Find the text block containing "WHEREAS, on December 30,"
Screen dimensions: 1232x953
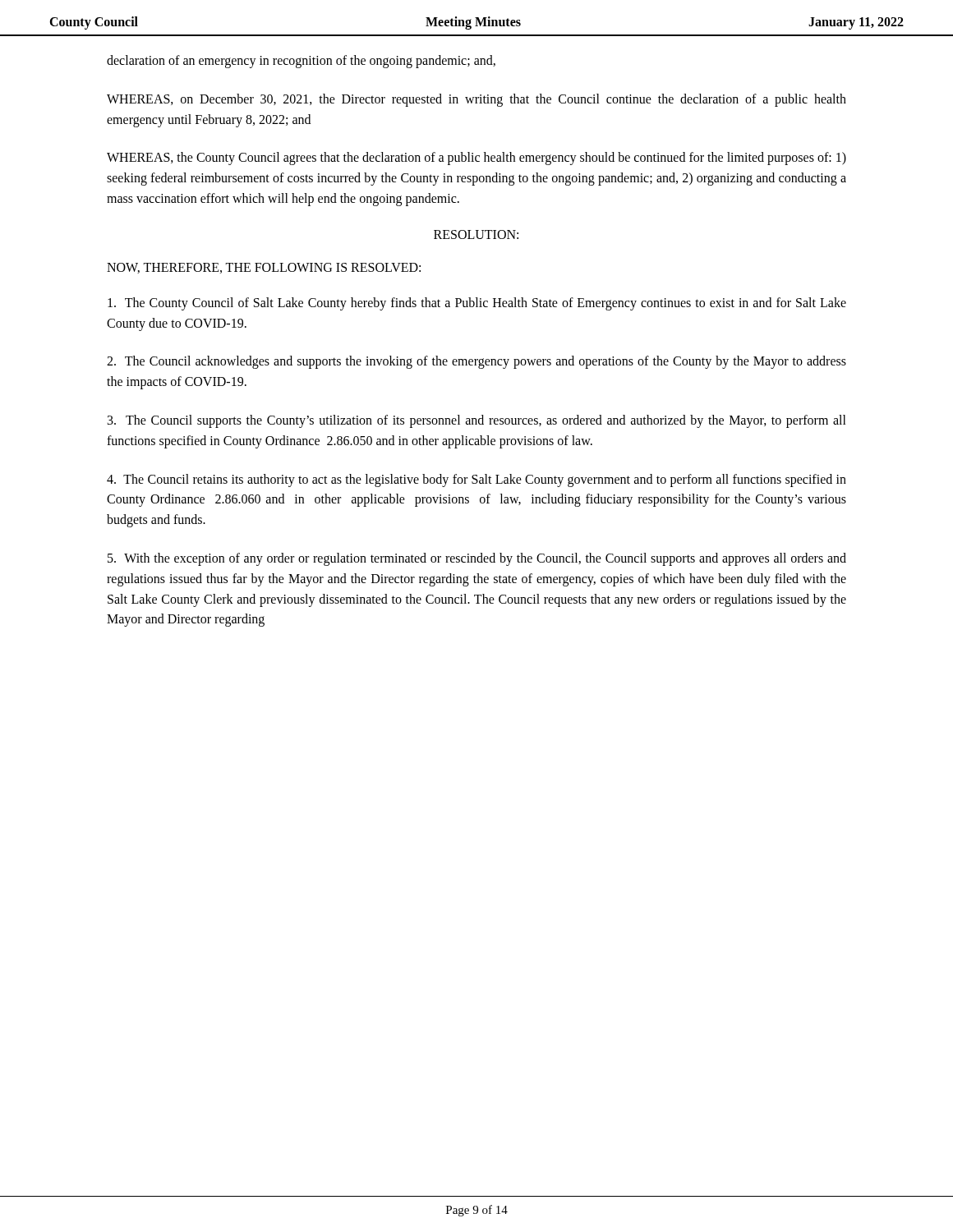(476, 109)
